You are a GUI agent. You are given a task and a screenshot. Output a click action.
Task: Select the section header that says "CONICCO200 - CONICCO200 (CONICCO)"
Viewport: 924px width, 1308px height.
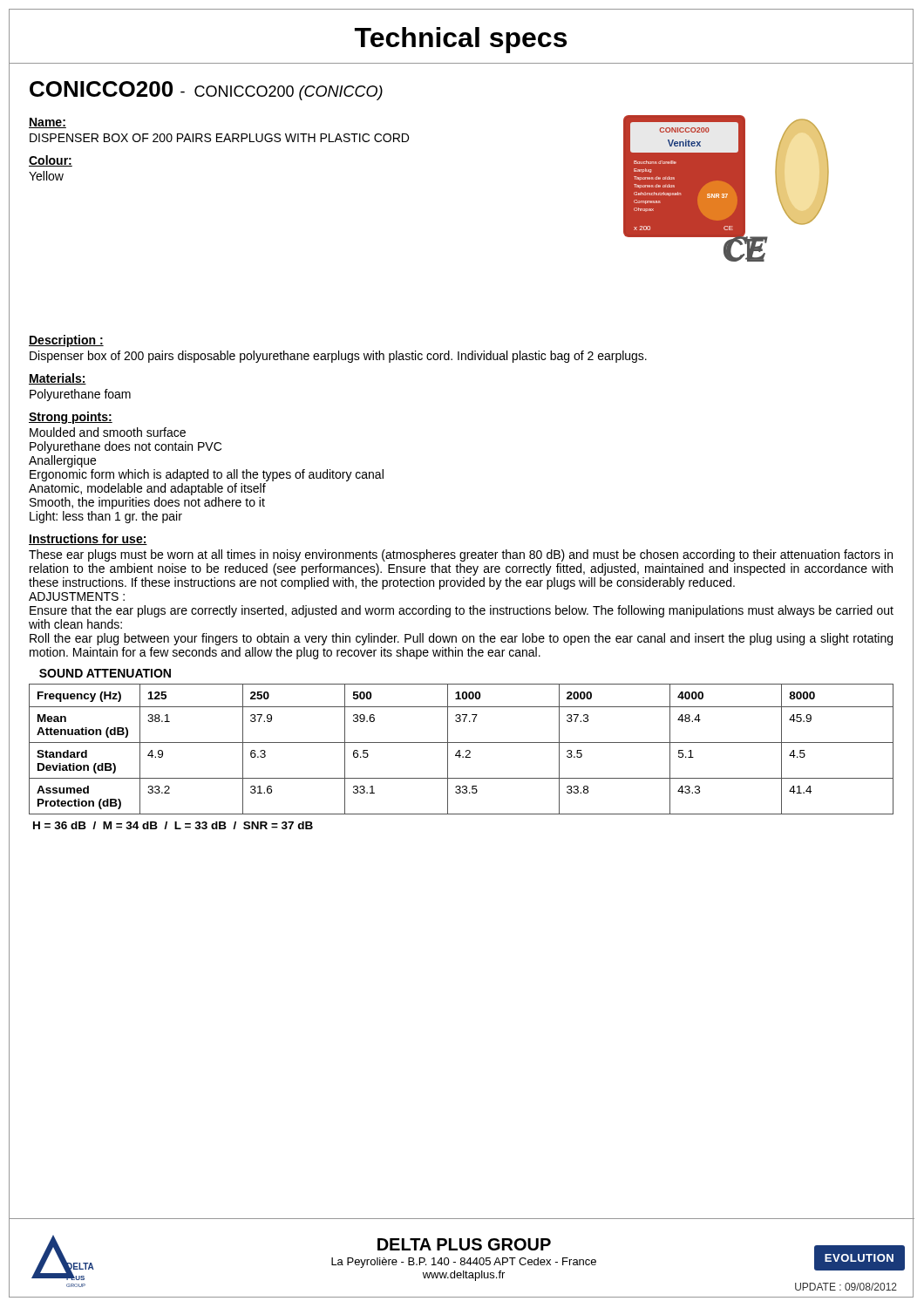206,89
